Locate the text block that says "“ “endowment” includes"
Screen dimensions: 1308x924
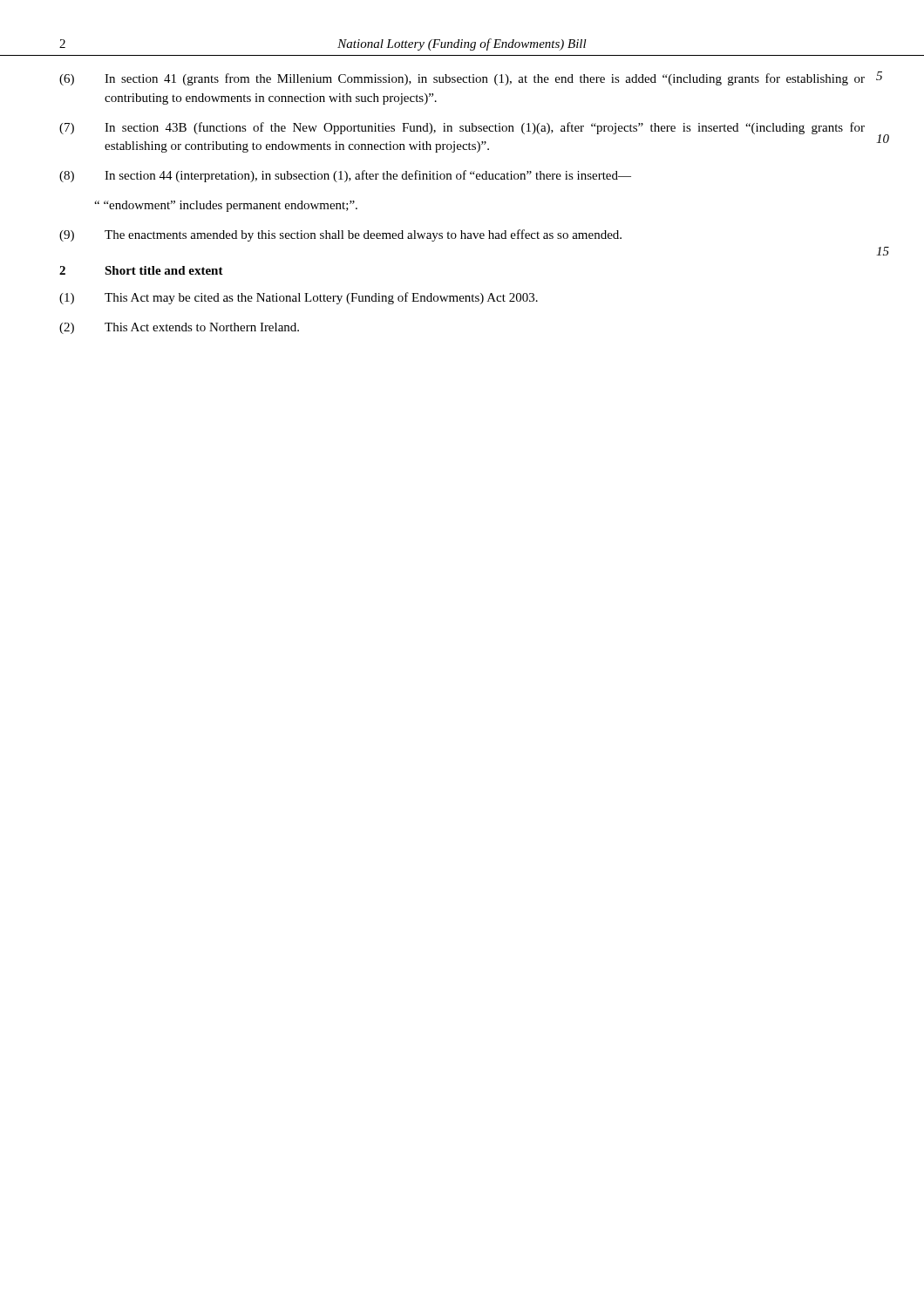226,205
